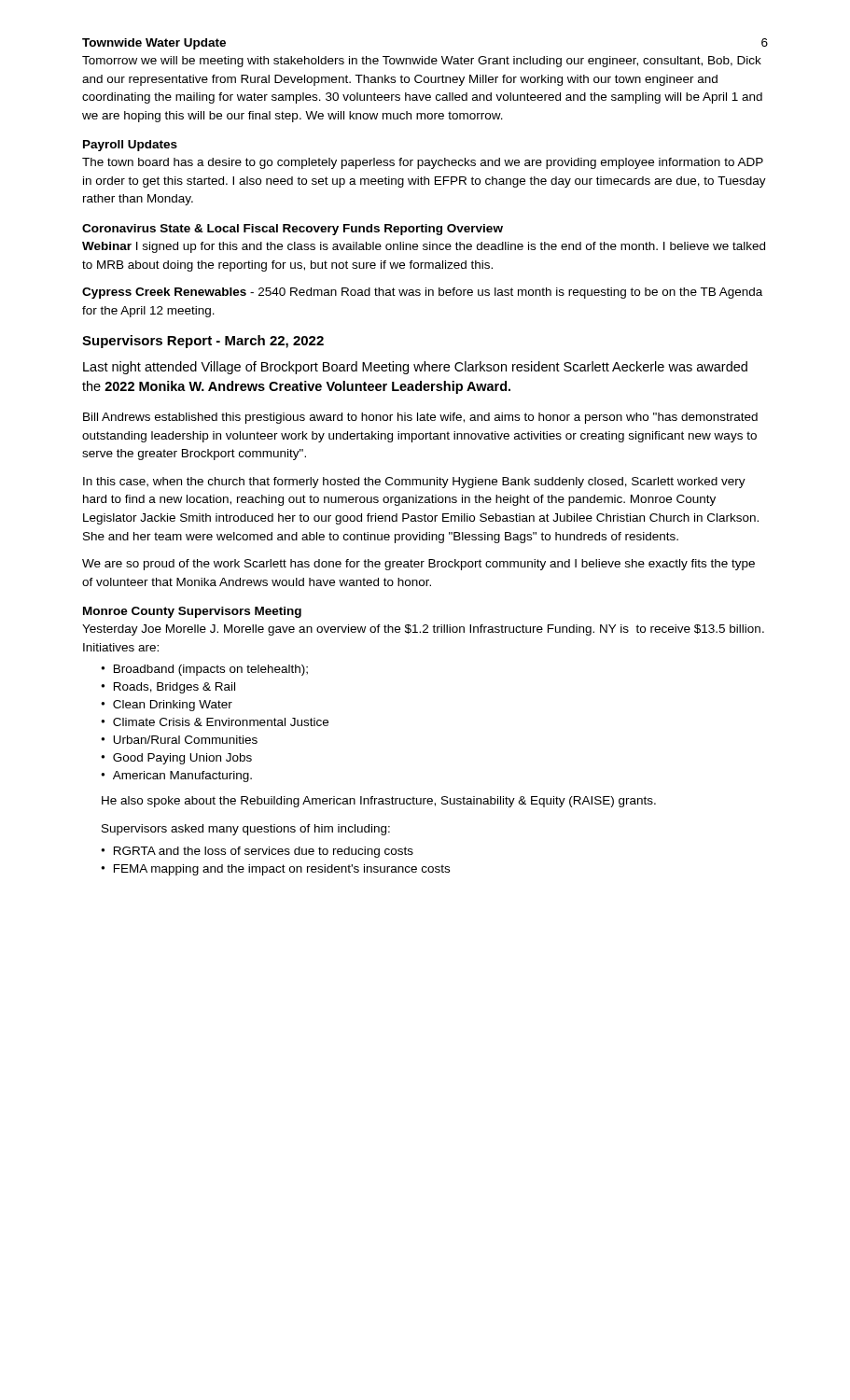850x1400 pixels.
Task: Find the list item containing "● Broadband (impacts on telehealth);"
Action: coord(205,669)
